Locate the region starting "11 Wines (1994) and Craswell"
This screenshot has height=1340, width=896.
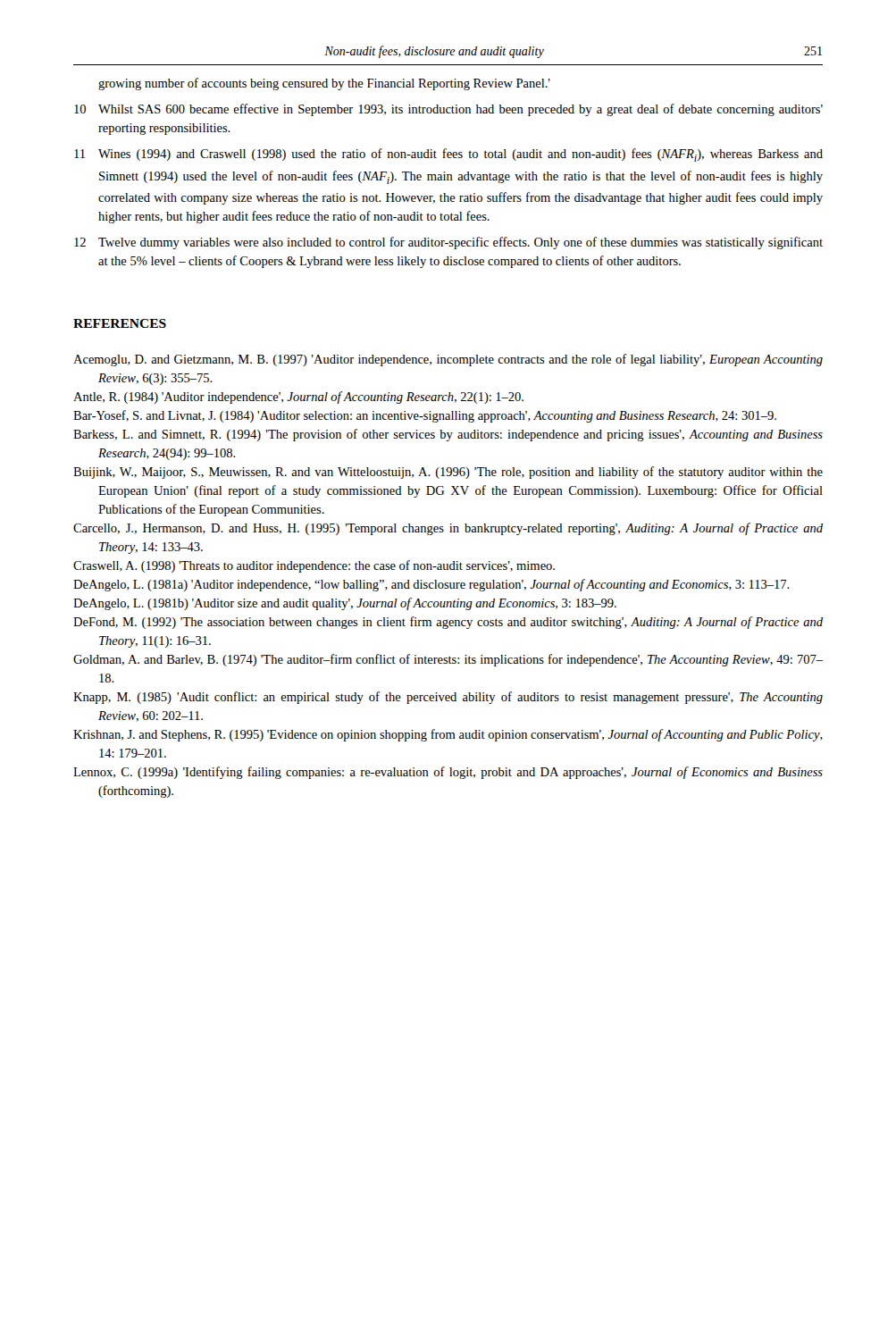448,186
